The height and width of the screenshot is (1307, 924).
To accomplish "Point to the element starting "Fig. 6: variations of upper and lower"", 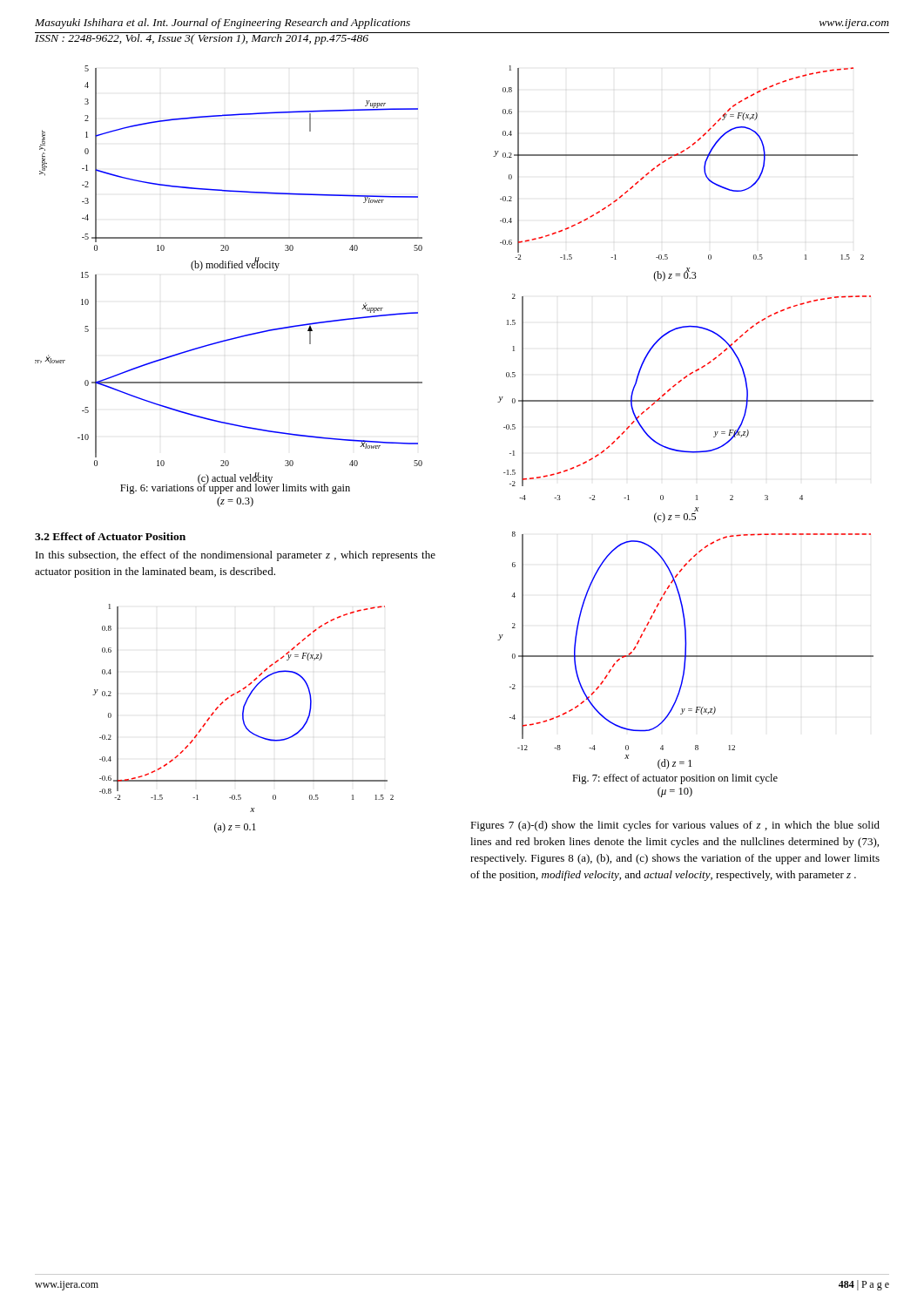I will 235,495.
